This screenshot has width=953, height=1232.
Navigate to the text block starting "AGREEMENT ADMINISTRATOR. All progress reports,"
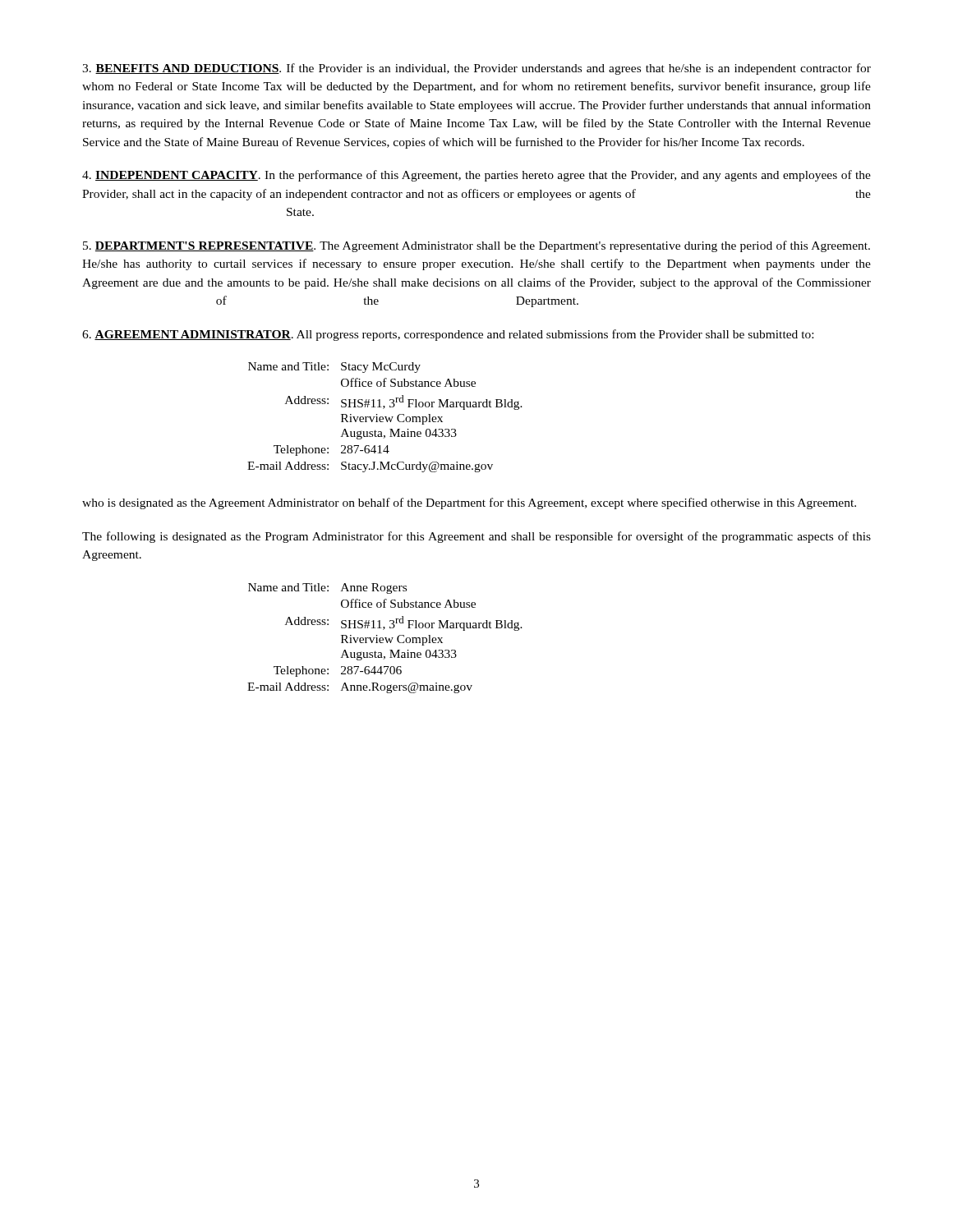tap(448, 334)
